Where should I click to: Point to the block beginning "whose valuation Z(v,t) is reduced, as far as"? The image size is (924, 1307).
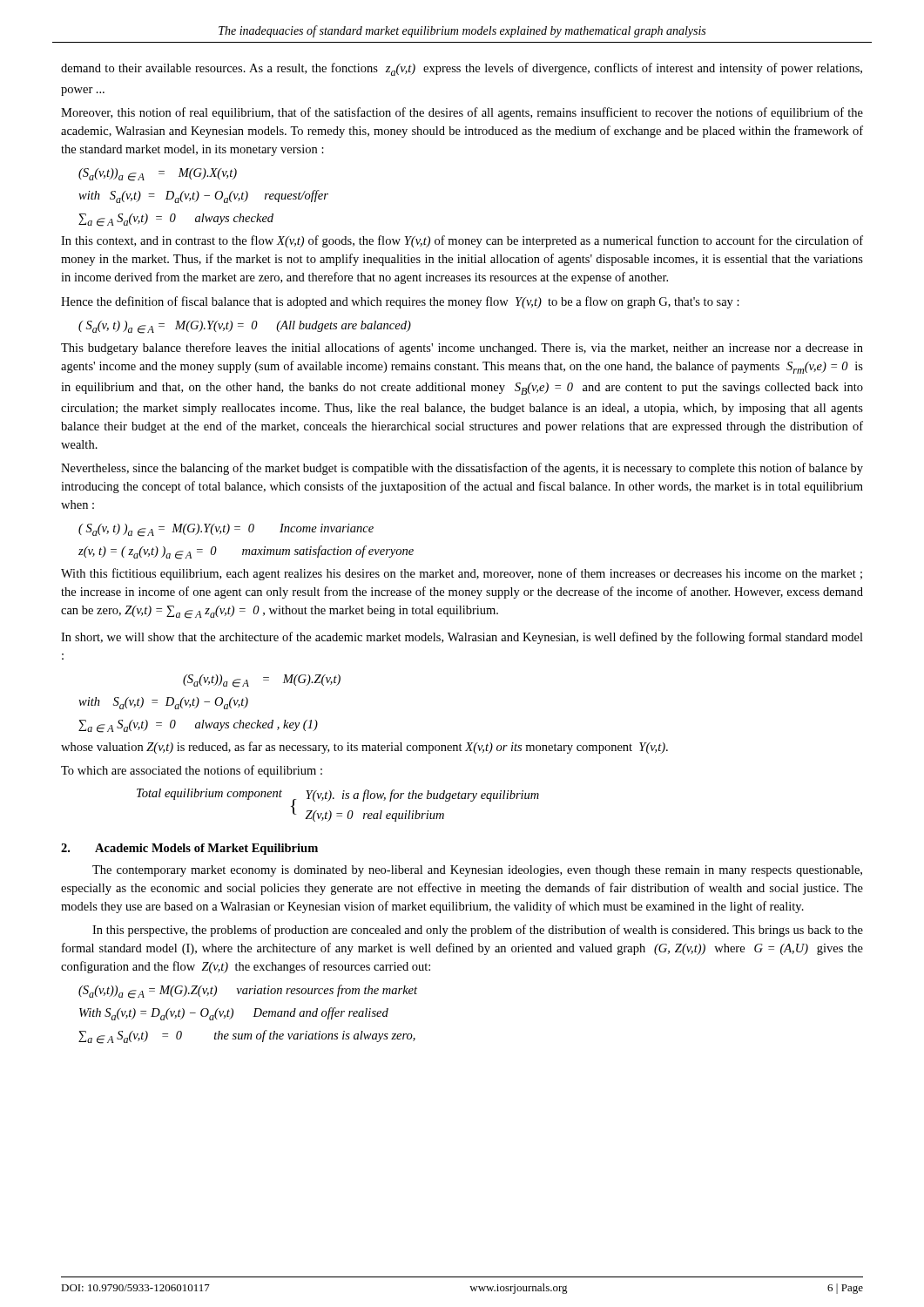[365, 747]
